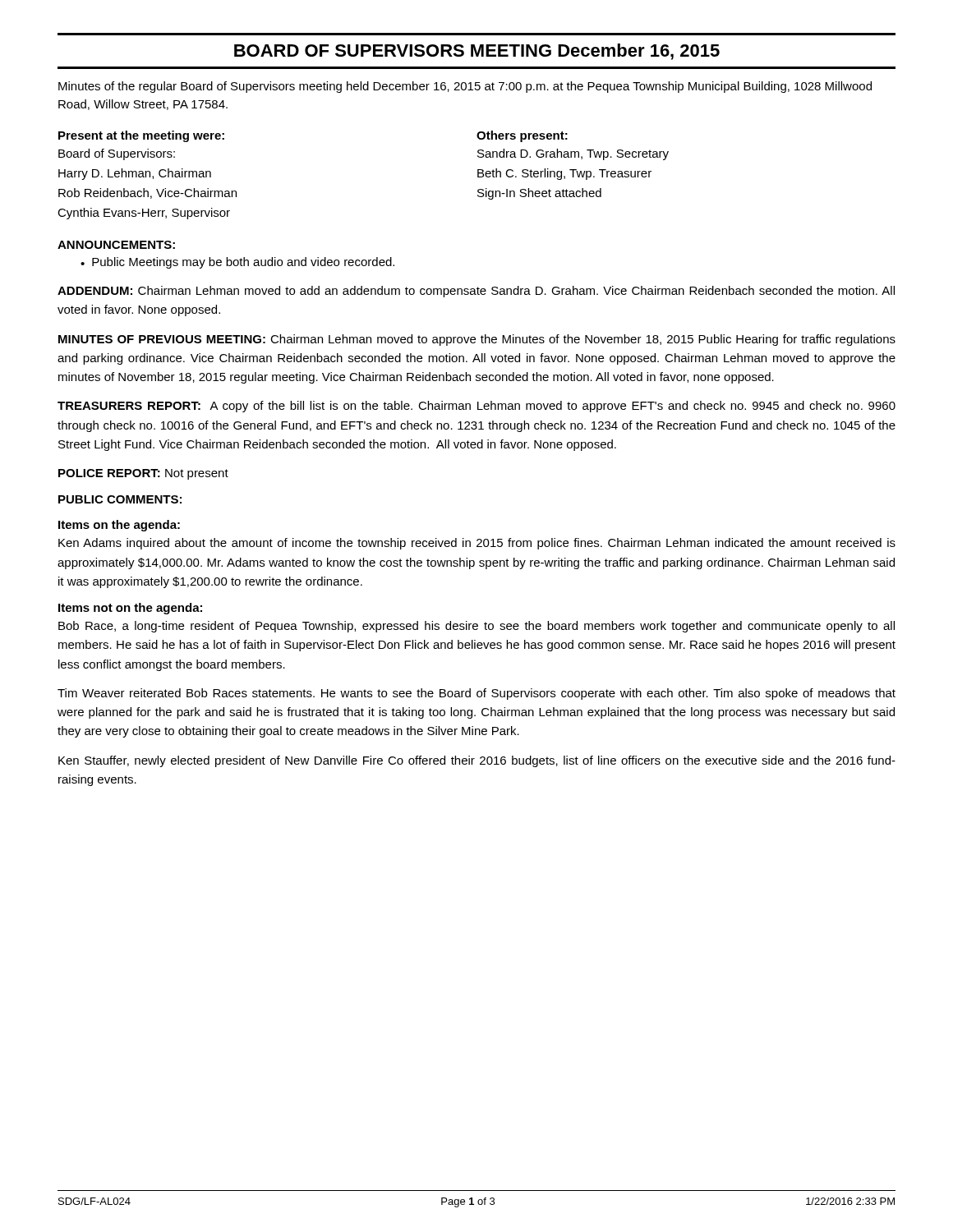Image resolution: width=953 pixels, height=1232 pixels.
Task: Find the text block that reads "ADDENDUM: Chairman Lehman"
Action: (x=476, y=300)
